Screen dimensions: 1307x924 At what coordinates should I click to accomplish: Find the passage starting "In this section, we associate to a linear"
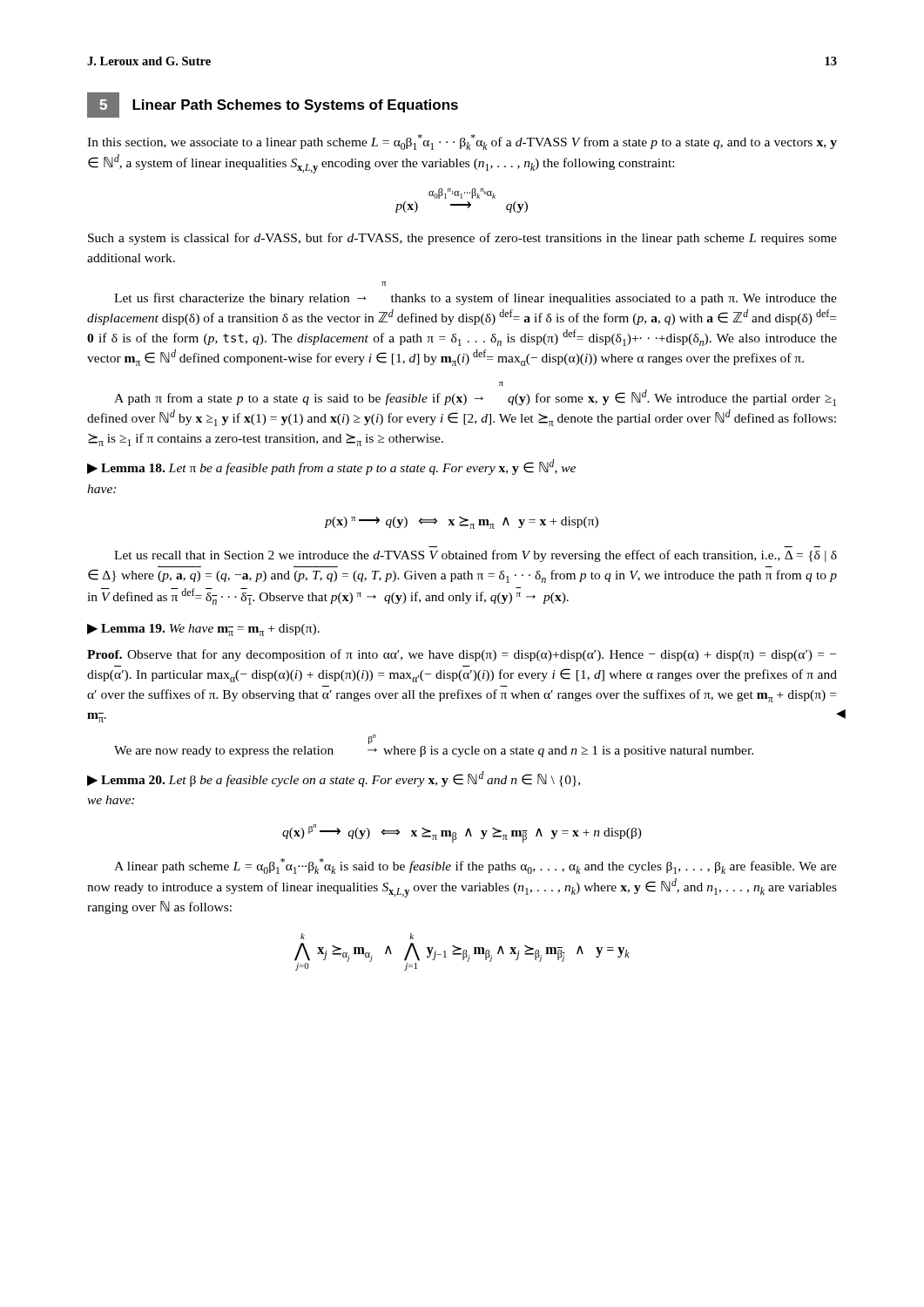(x=462, y=152)
